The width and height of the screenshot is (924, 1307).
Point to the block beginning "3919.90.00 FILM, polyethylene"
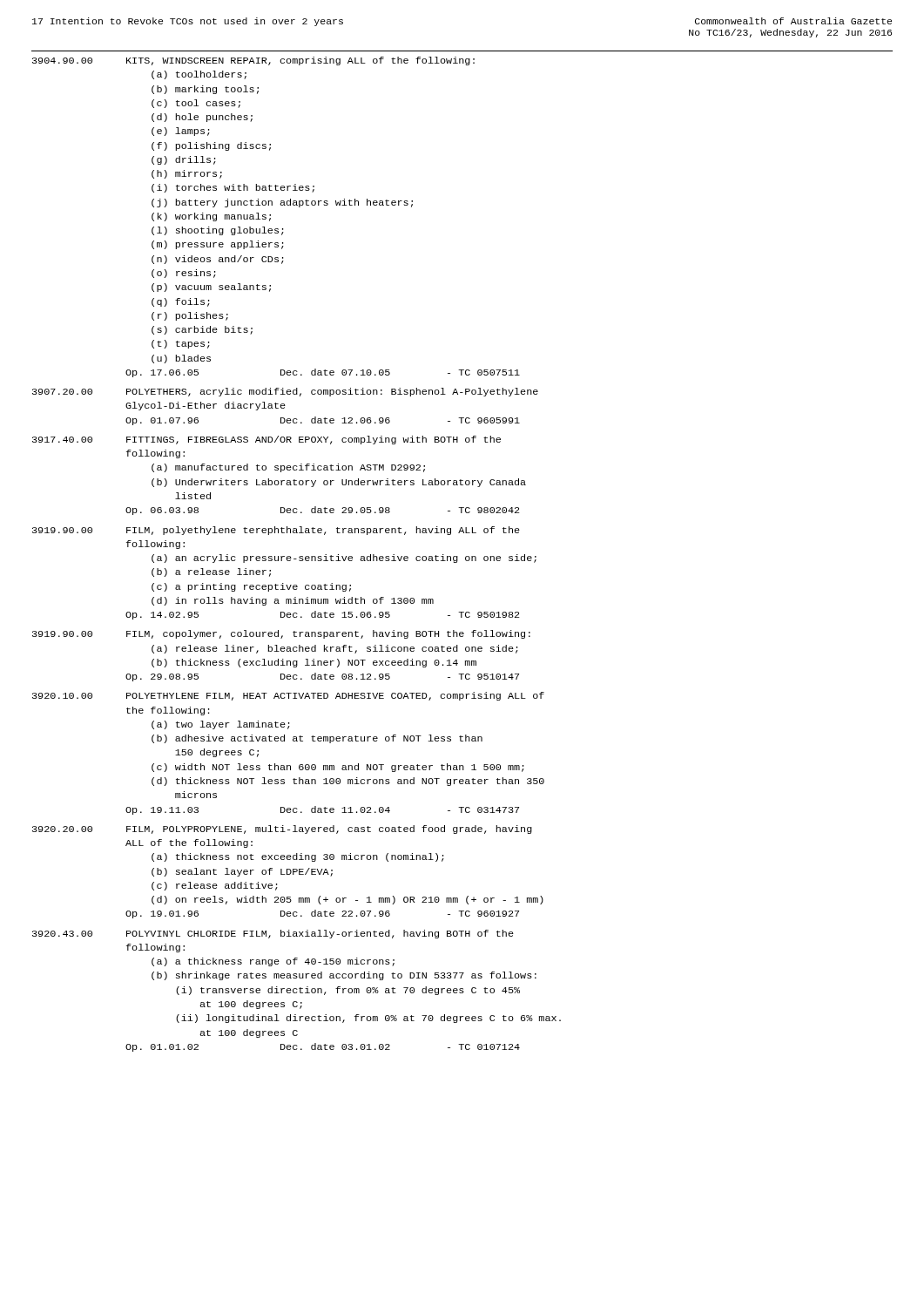point(276,531)
